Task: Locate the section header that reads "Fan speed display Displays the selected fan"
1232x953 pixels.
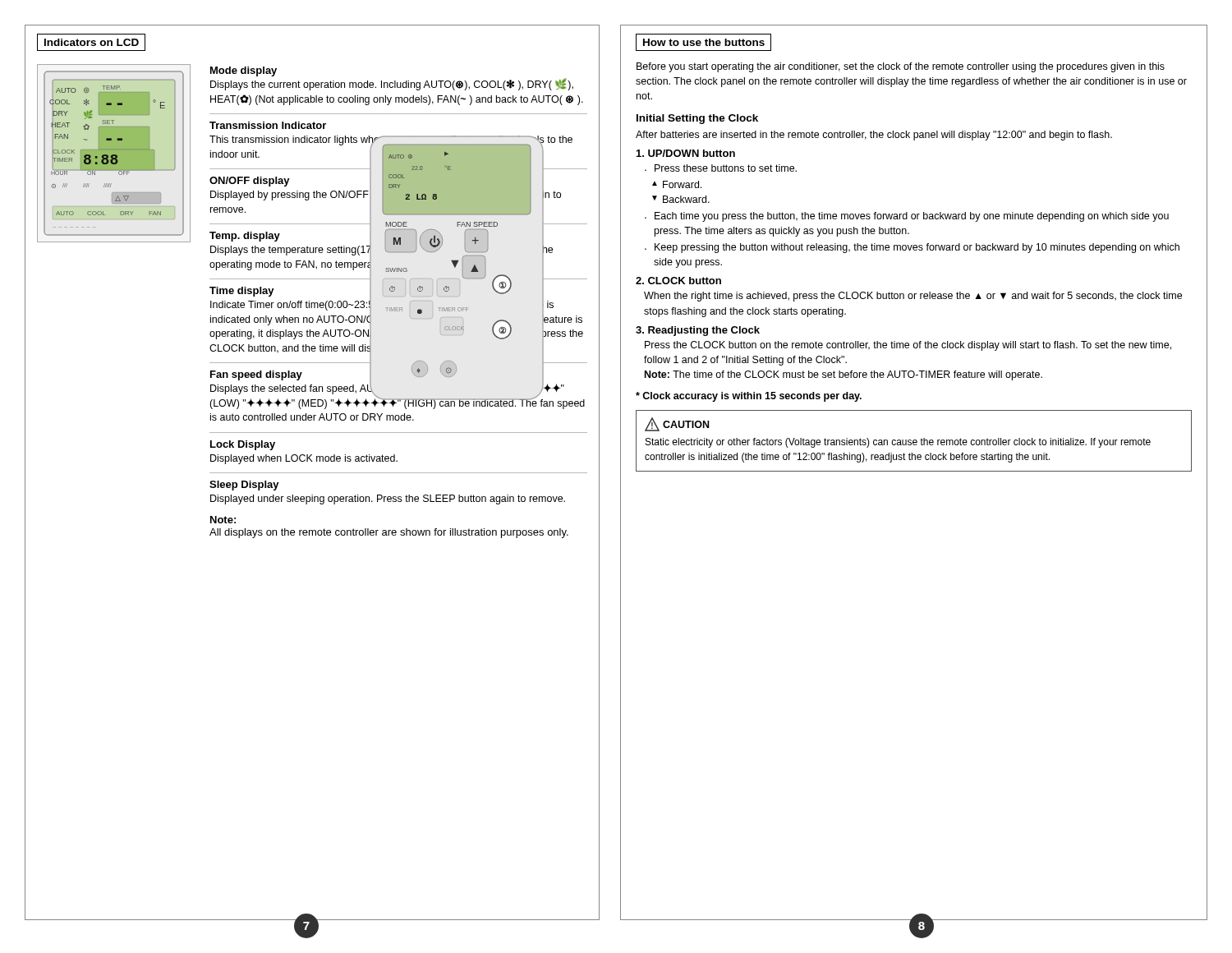Action: pyautogui.click(x=398, y=397)
